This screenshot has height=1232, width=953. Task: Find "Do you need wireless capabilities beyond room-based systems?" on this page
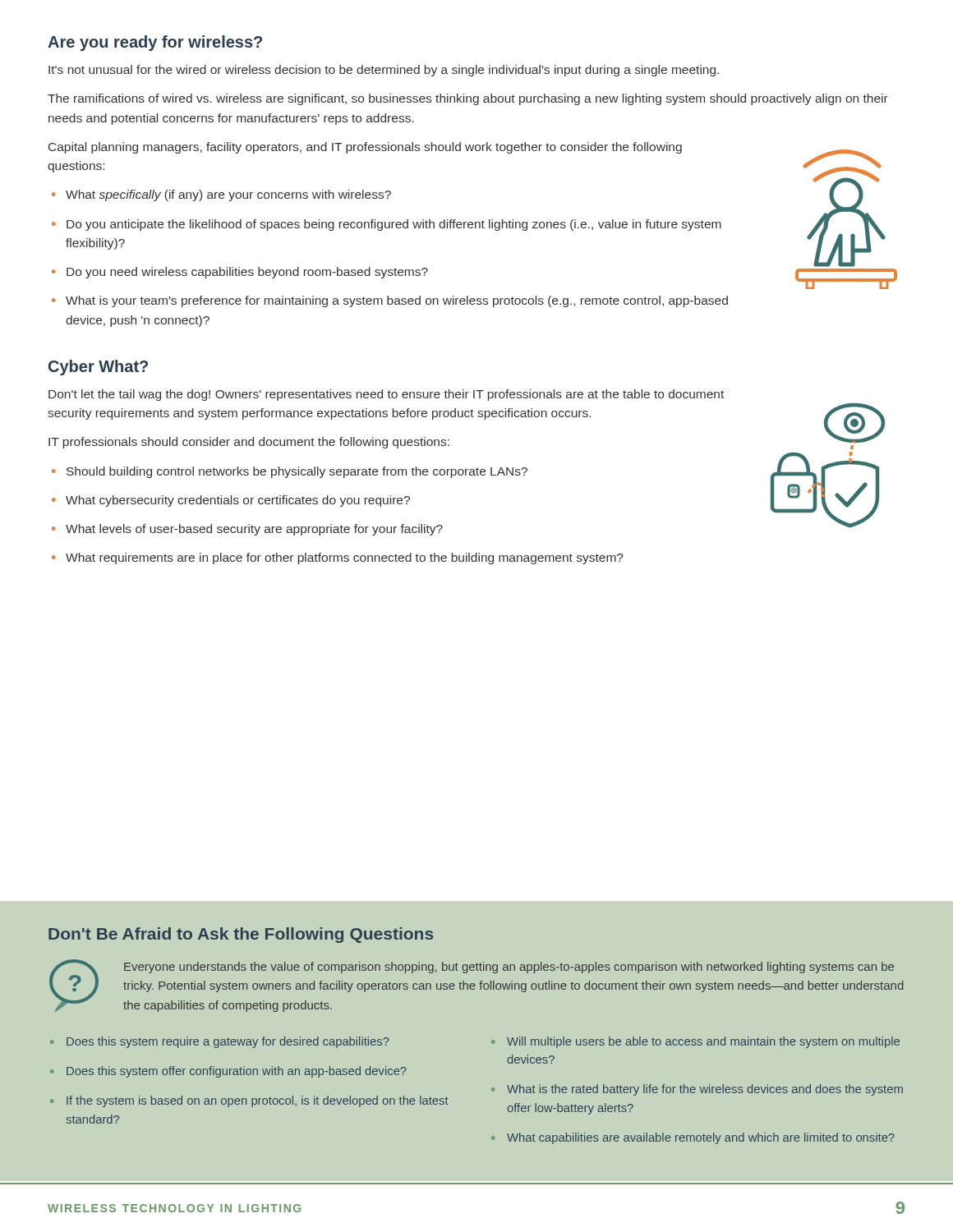[390, 272]
